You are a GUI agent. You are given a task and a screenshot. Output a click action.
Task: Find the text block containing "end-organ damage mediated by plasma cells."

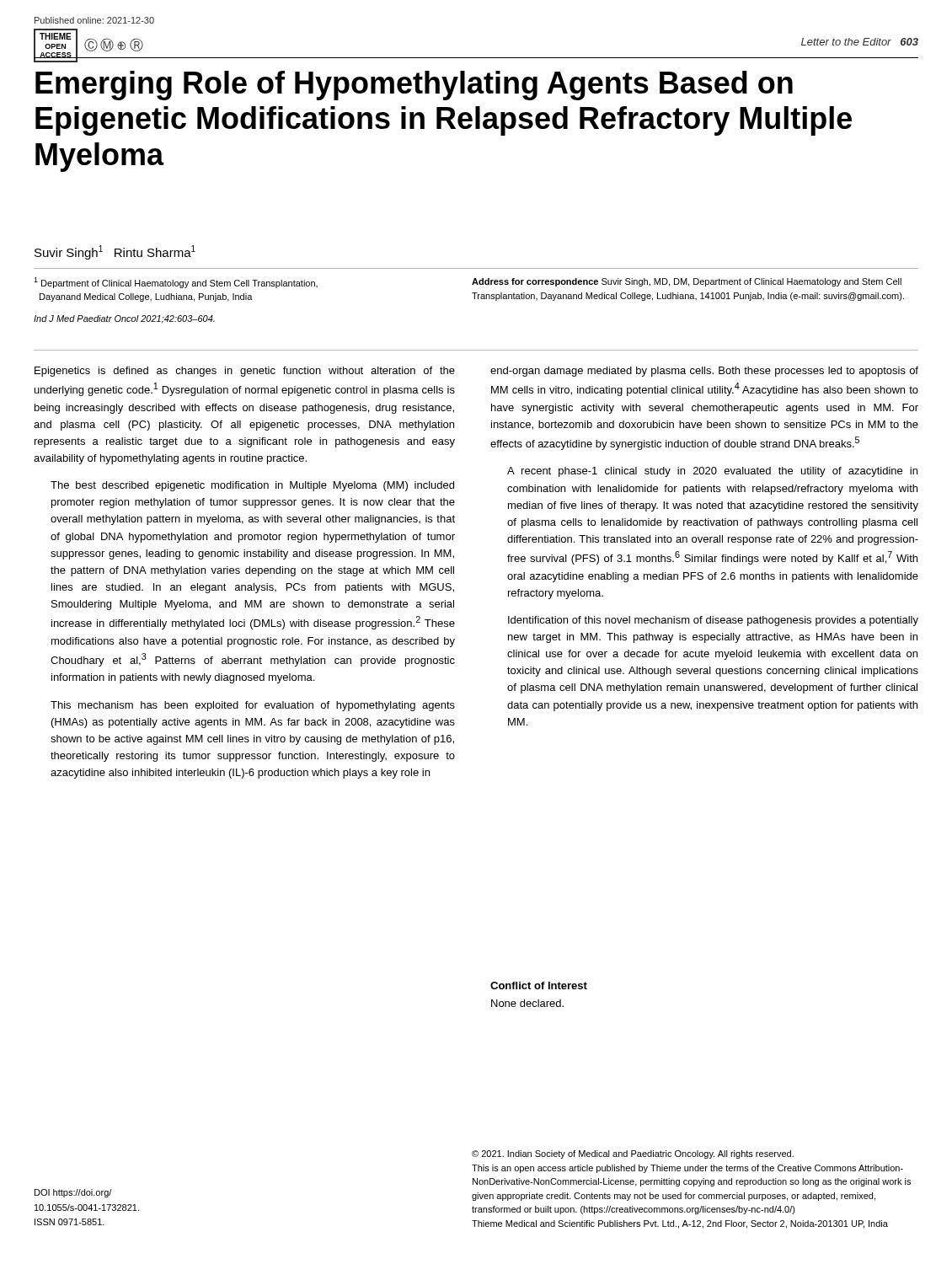tap(704, 546)
